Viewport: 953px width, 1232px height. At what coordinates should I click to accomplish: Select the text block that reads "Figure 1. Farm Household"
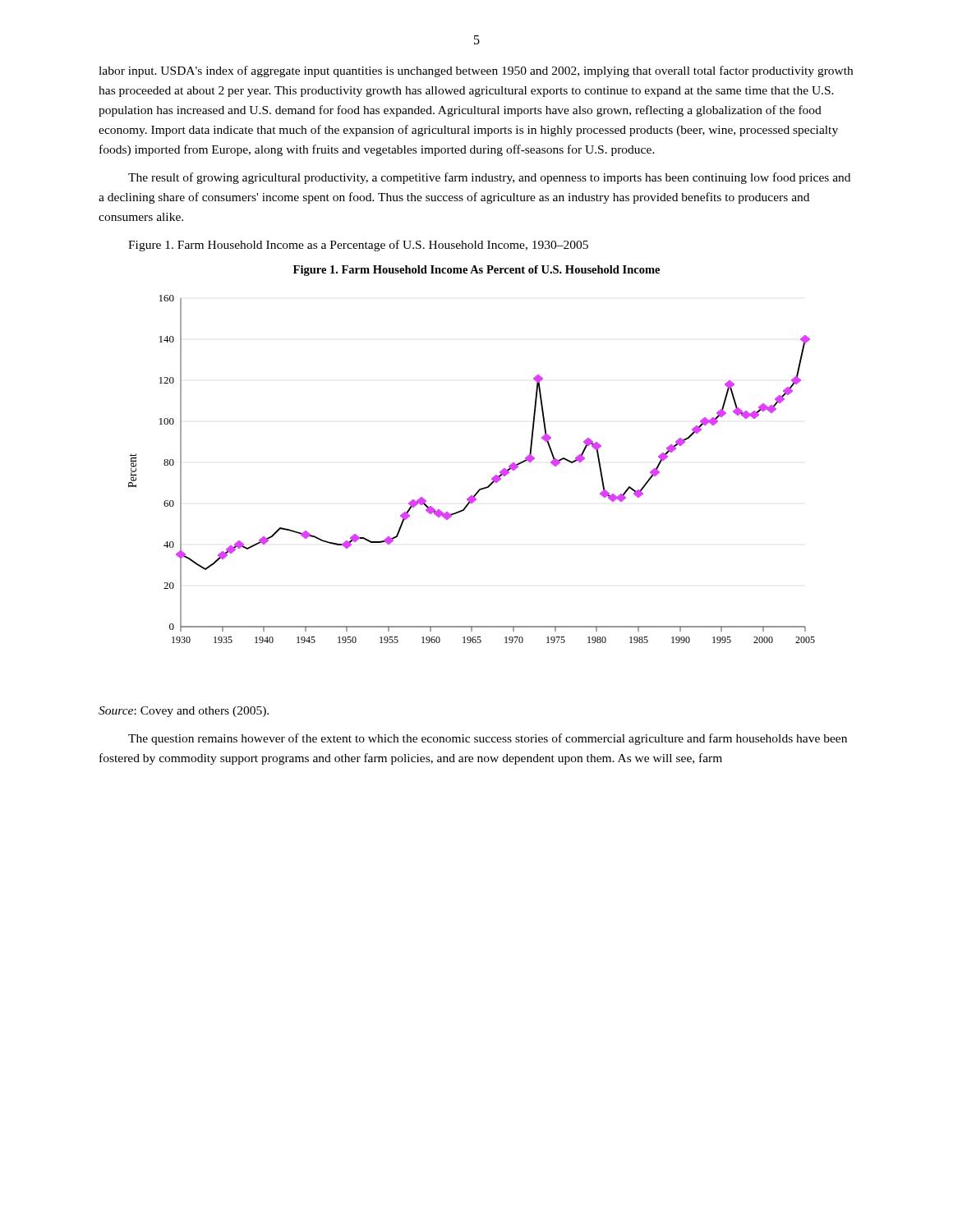point(476,245)
